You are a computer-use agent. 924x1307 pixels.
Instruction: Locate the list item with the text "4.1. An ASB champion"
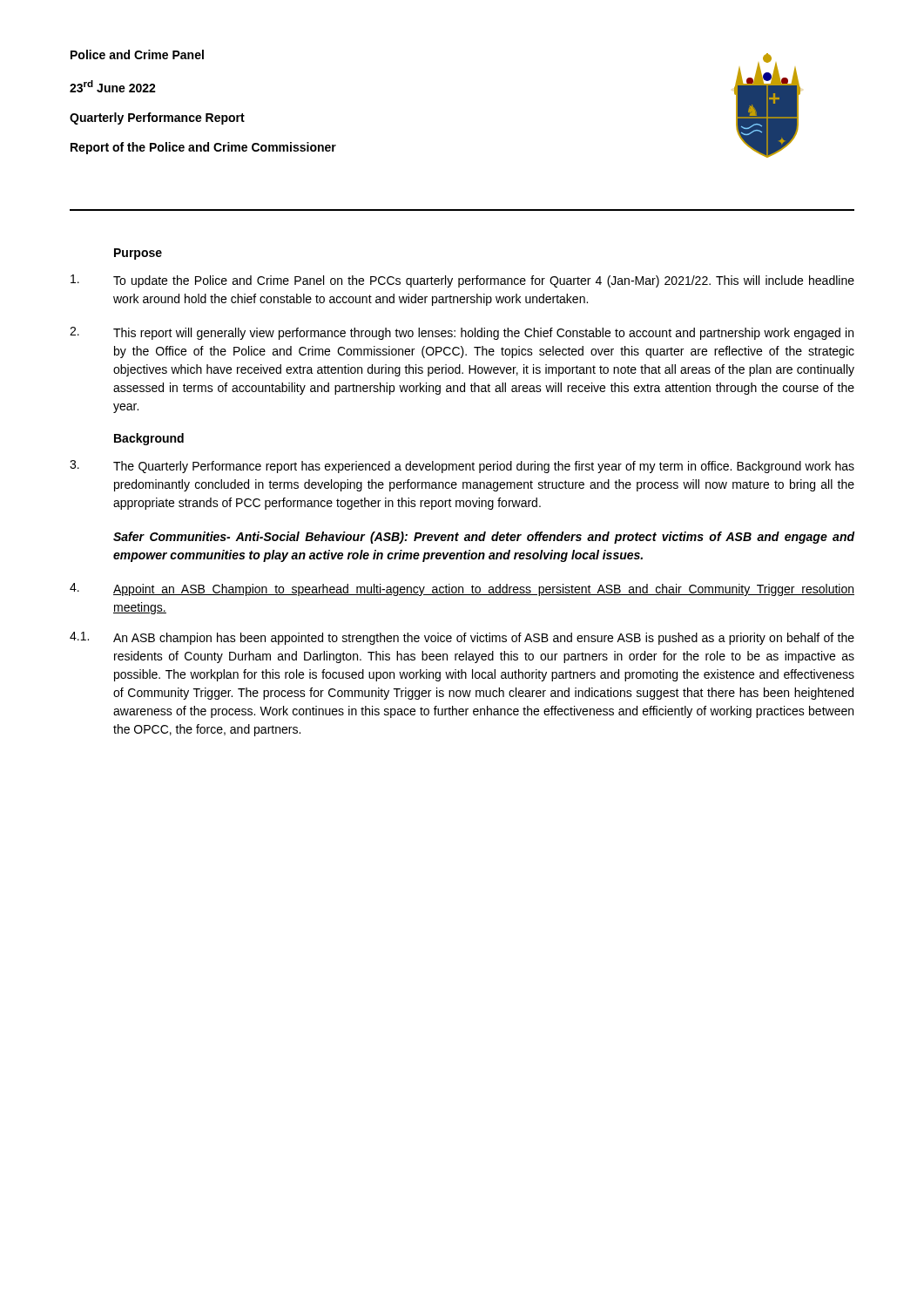[462, 684]
